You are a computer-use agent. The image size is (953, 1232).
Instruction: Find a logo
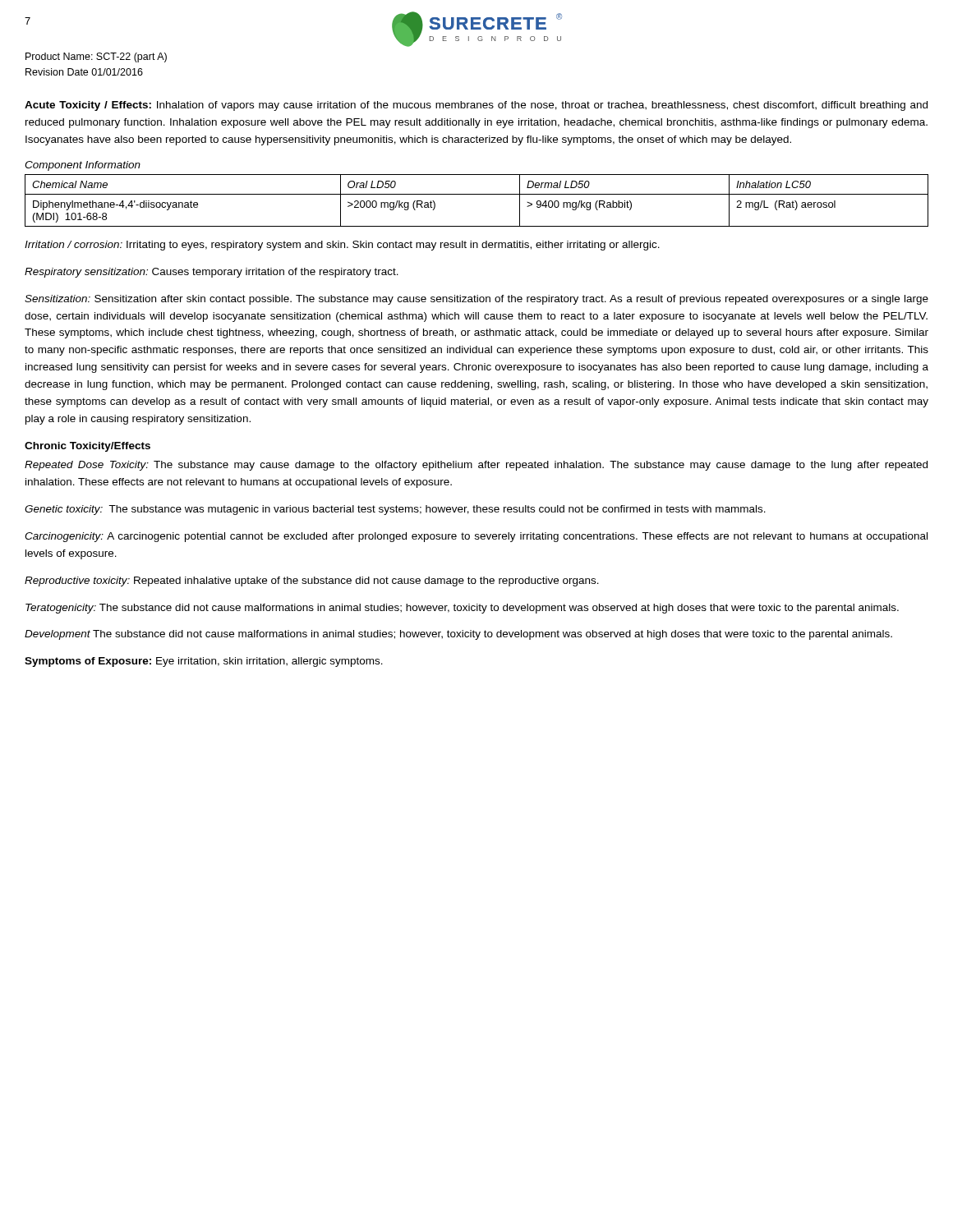[x=476, y=30]
